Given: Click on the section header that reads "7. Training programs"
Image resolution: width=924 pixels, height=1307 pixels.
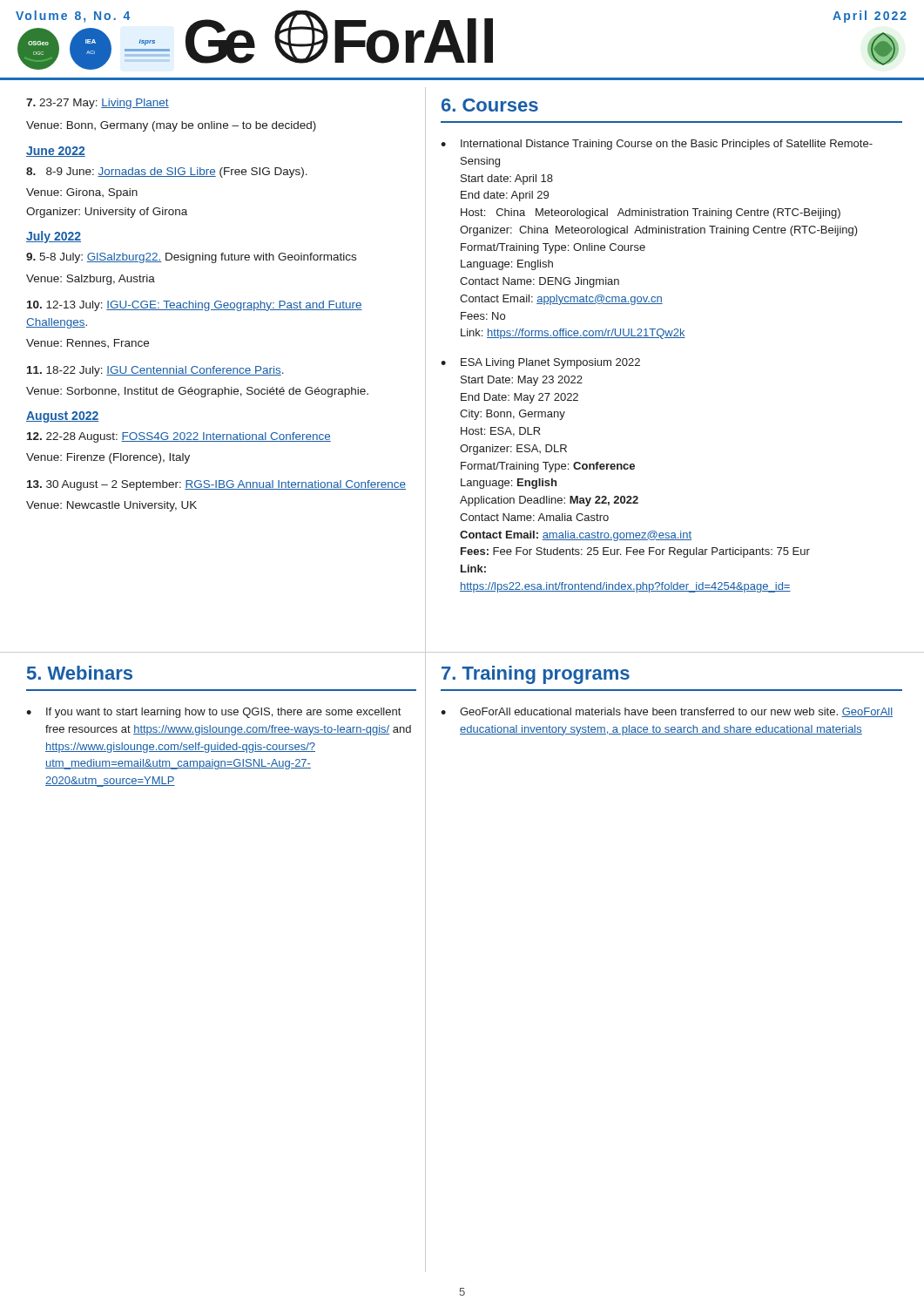Looking at the screenshot, I should point(535,673).
